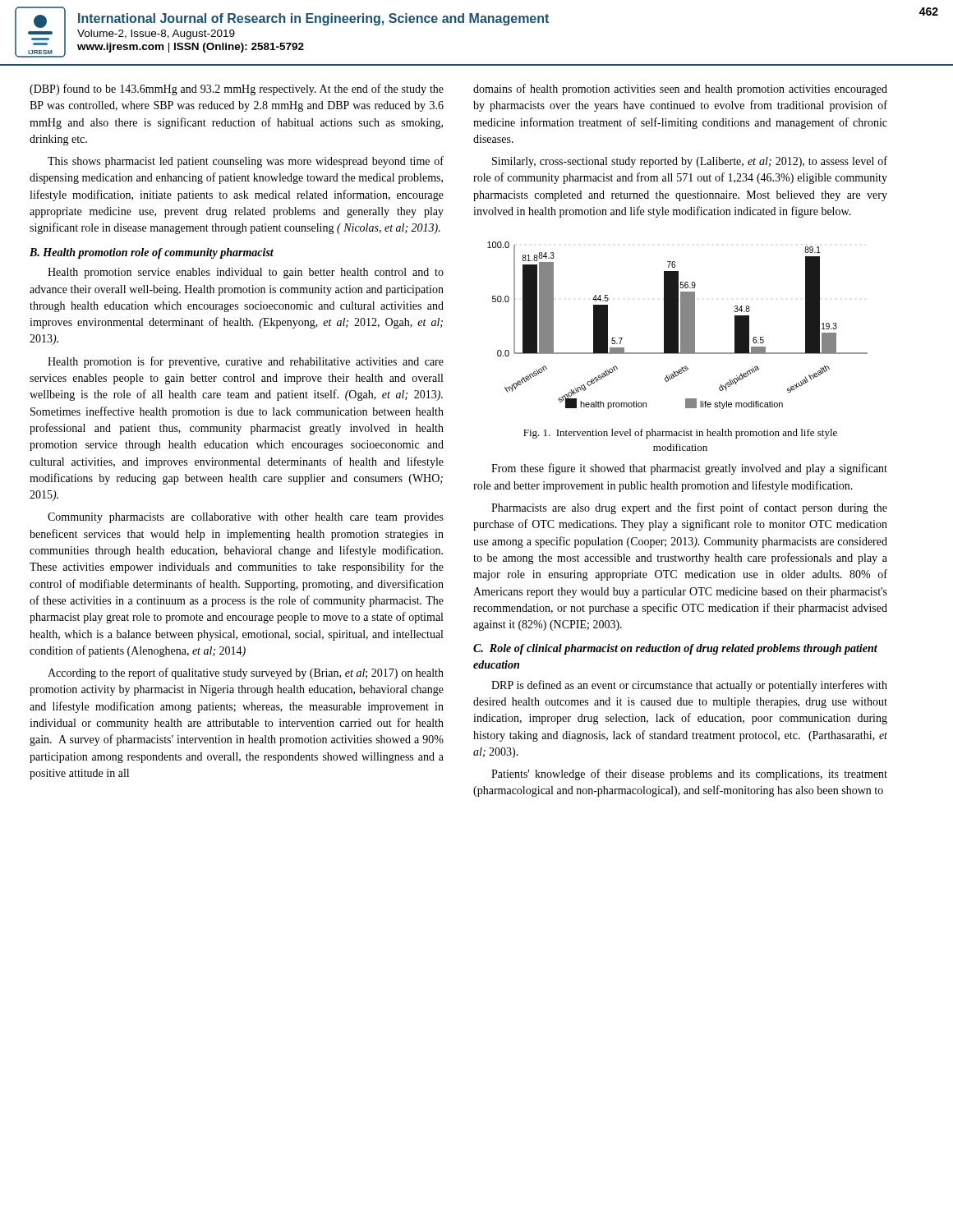Point to the block beginning "DRP is defined as an"
The width and height of the screenshot is (953, 1232).
pos(680,719)
